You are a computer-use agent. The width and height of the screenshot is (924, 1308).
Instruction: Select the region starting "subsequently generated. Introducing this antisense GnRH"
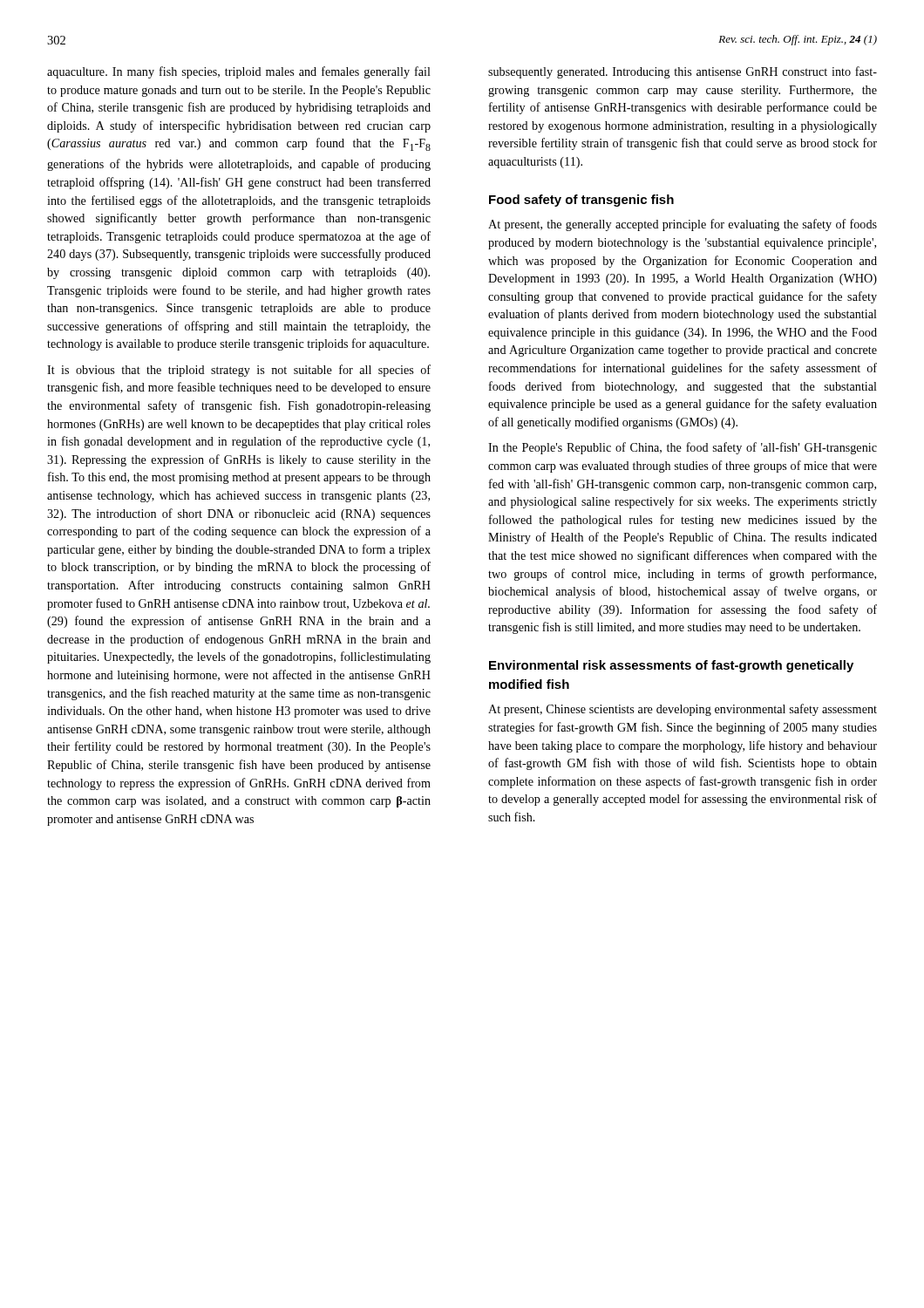(x=683, y=117)
